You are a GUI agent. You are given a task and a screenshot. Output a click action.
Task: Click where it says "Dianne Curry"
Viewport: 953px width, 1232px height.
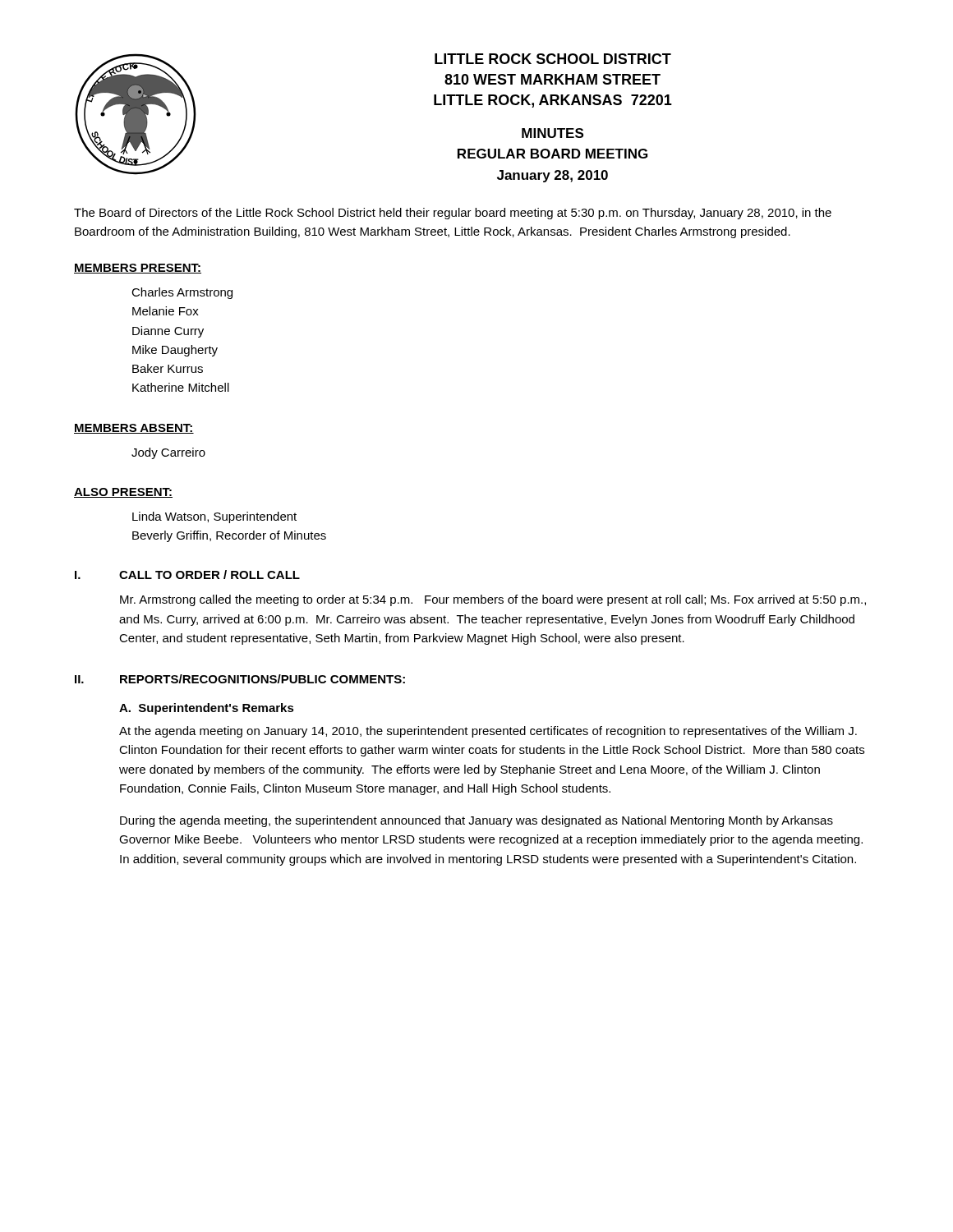click(x=168, y=330)
